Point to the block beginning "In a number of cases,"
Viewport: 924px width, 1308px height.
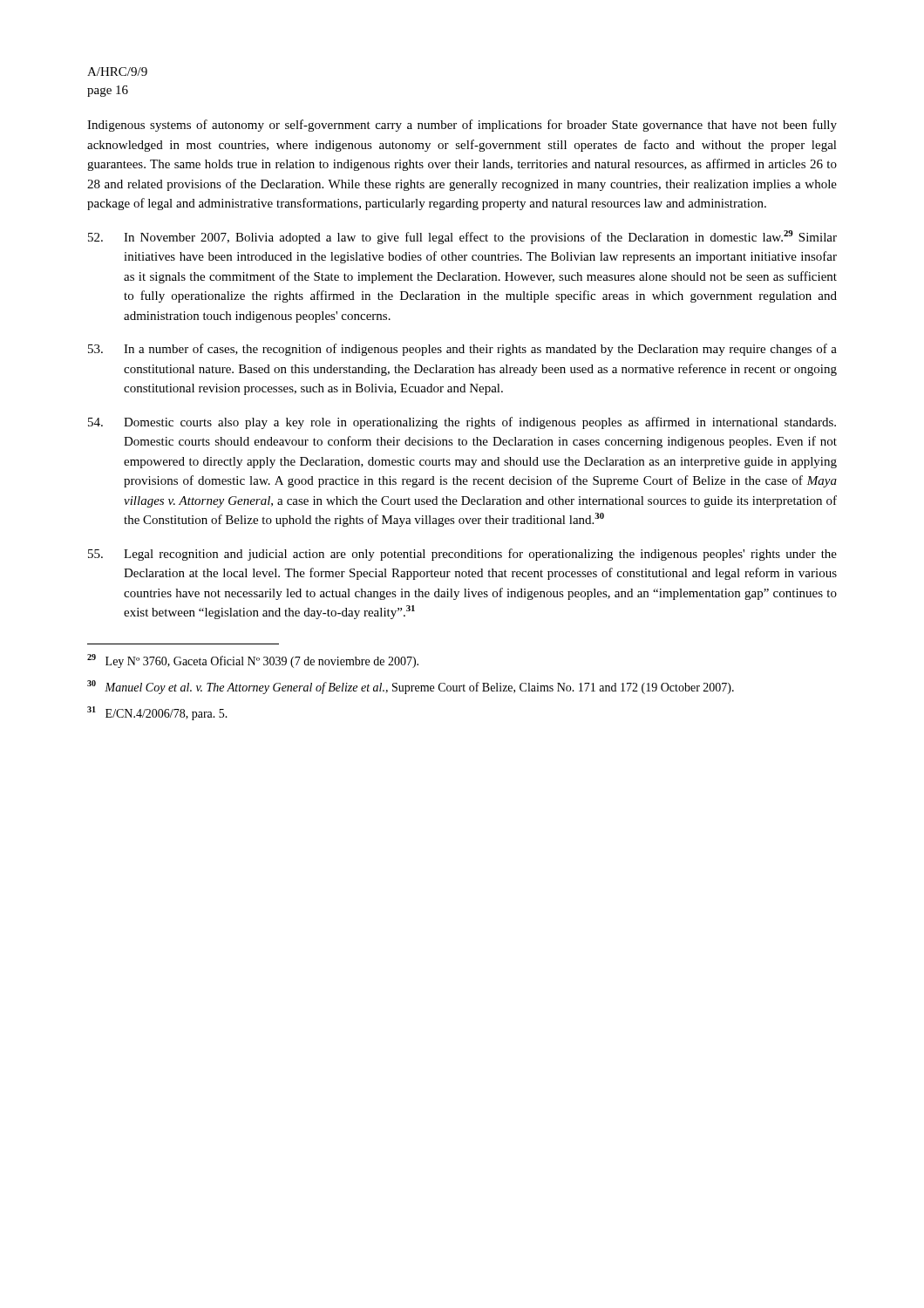click(x=462, y=369)
